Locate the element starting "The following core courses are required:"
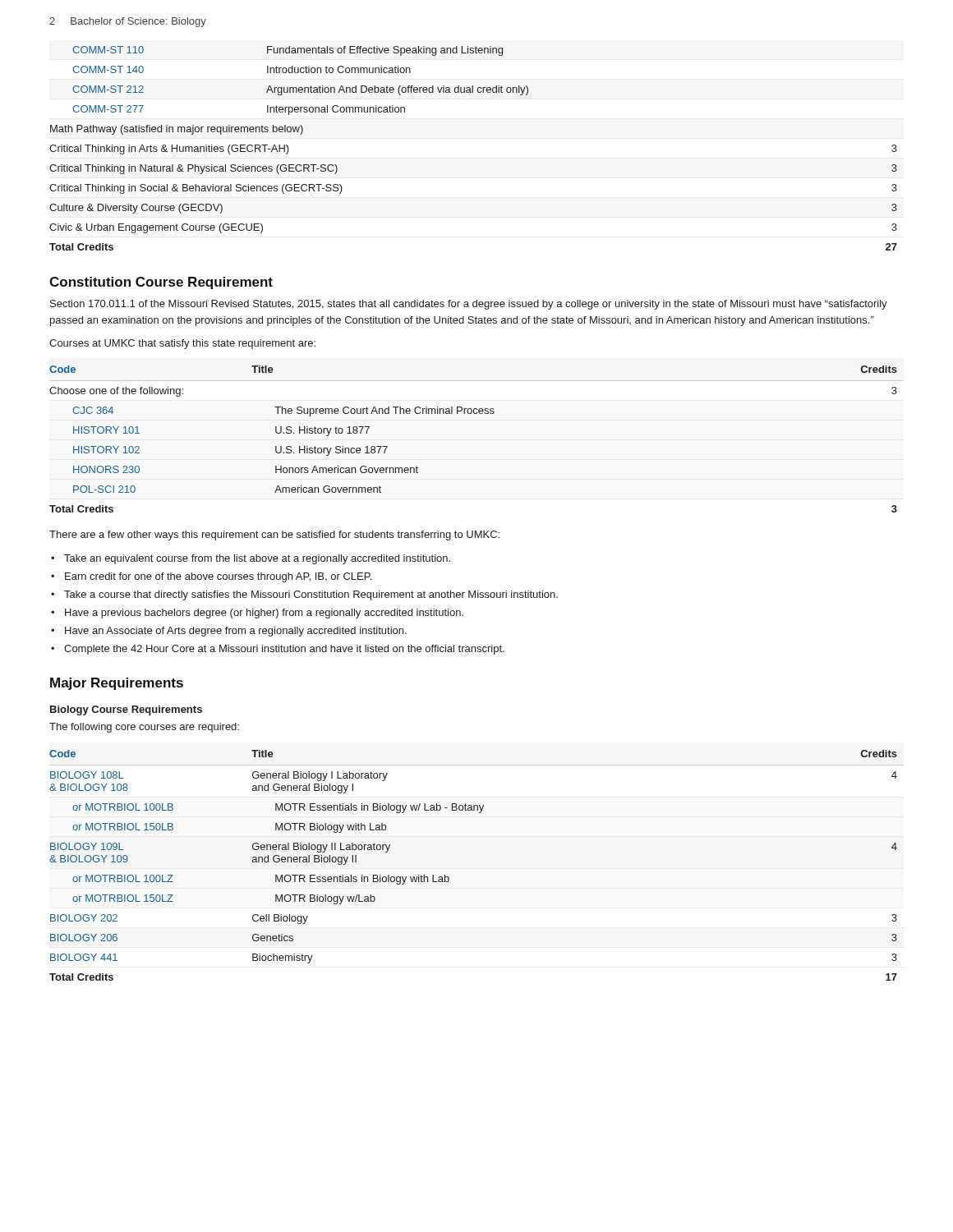This screenshot has width=953, height=1232. [x=145, y=727]
